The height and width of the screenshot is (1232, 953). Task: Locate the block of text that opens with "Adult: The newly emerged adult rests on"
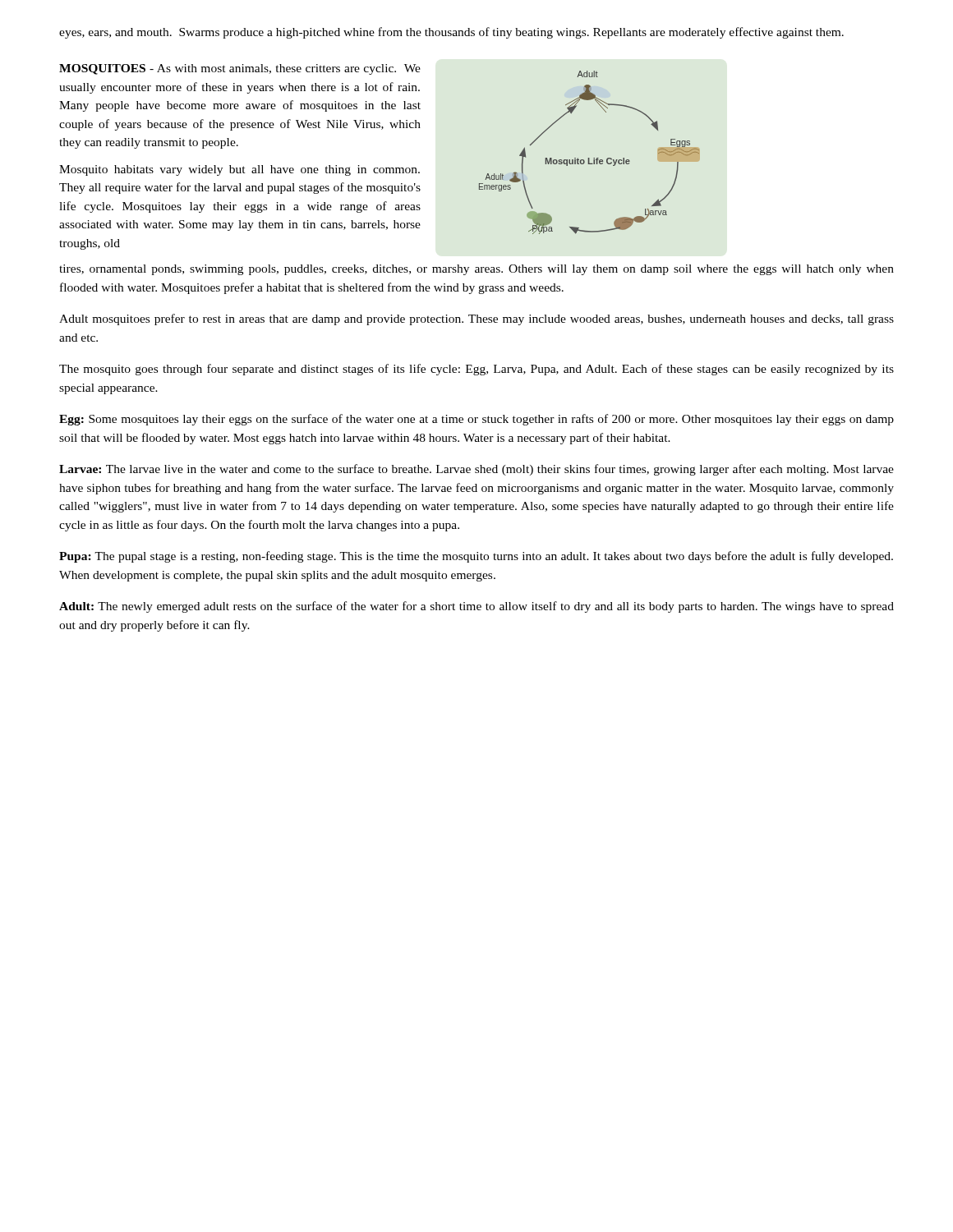tap(476, 615)
